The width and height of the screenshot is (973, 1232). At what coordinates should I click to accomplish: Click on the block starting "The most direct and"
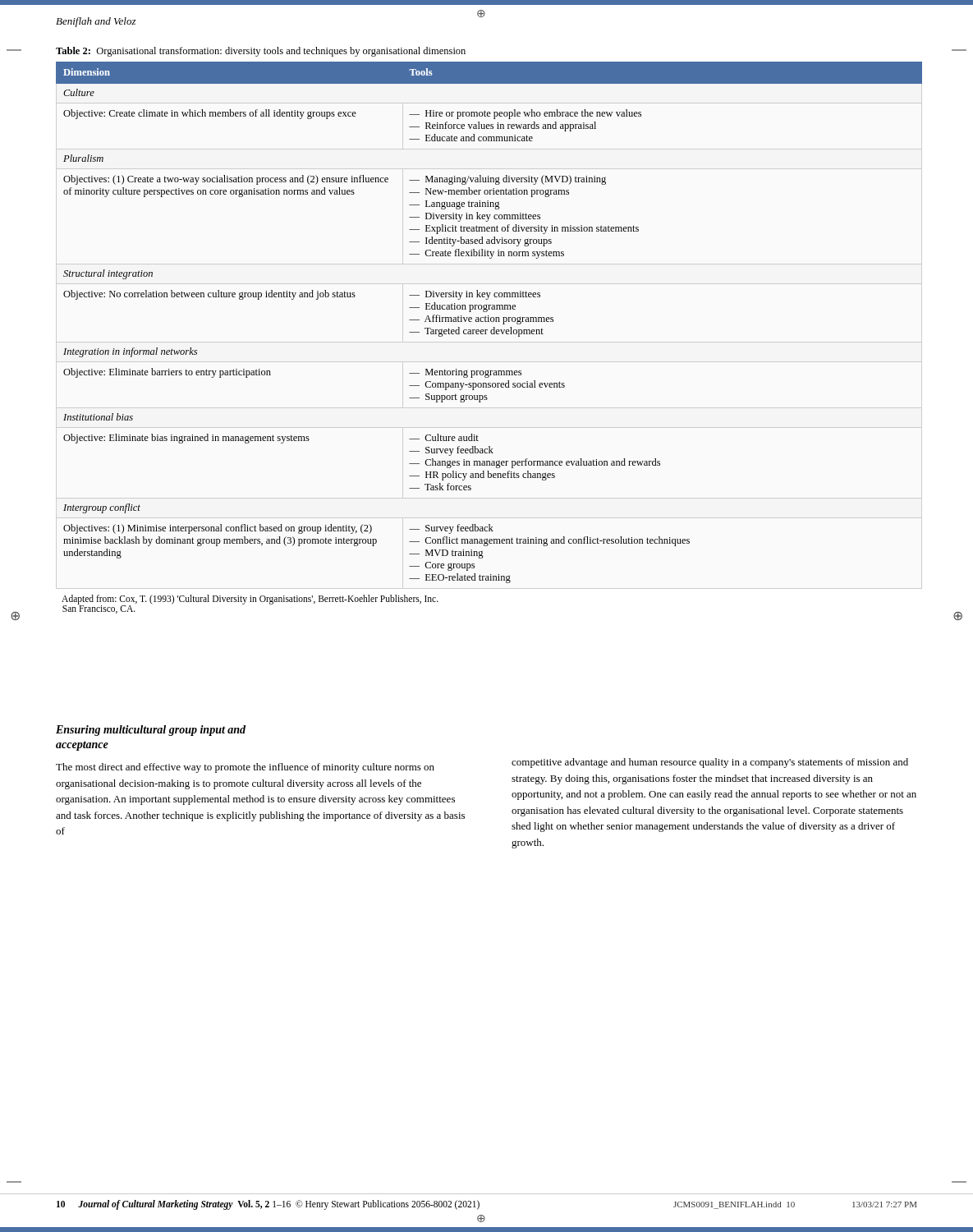(261, 799)
